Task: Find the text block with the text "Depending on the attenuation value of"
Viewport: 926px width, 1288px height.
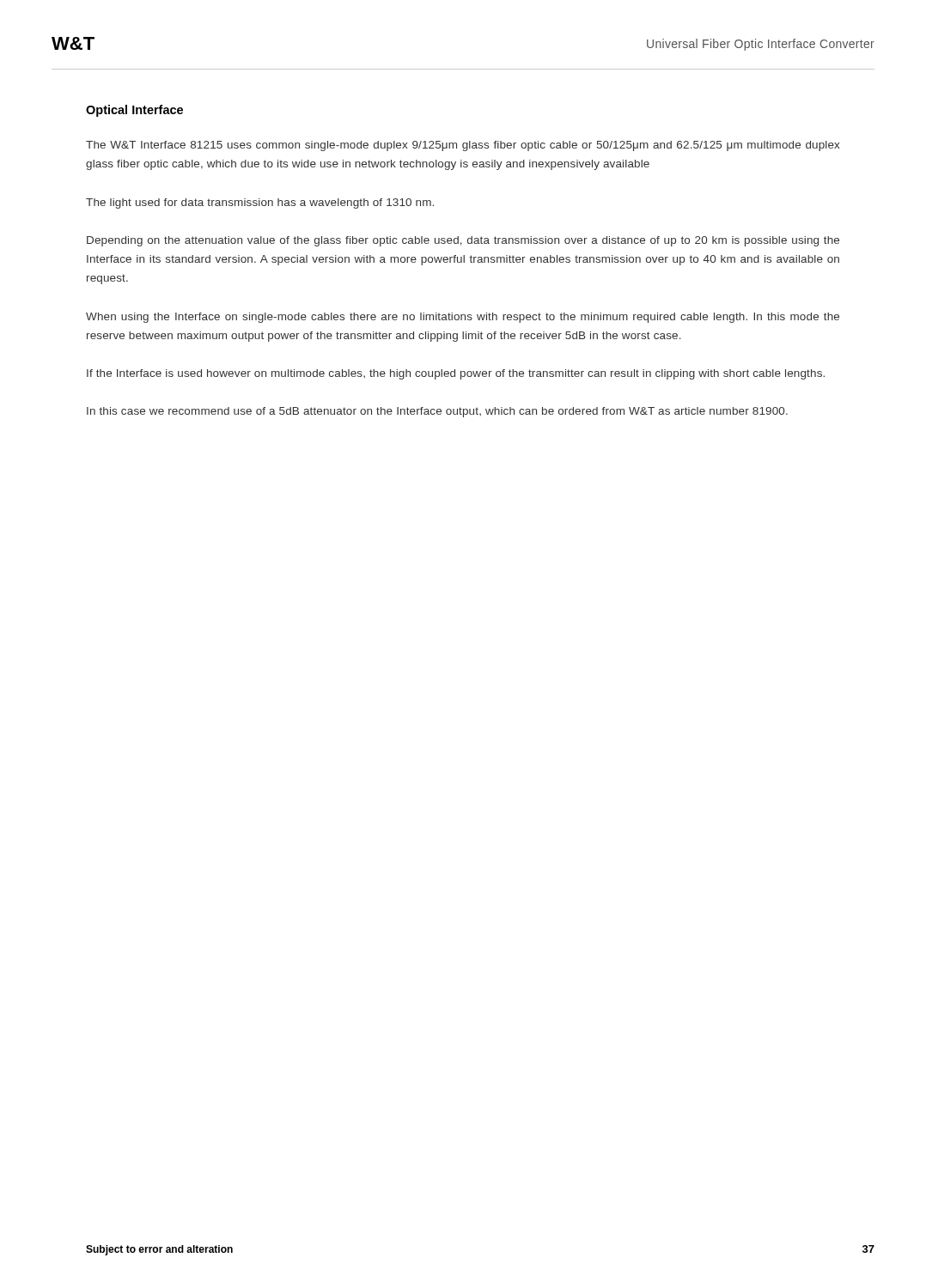Action: 463,259
